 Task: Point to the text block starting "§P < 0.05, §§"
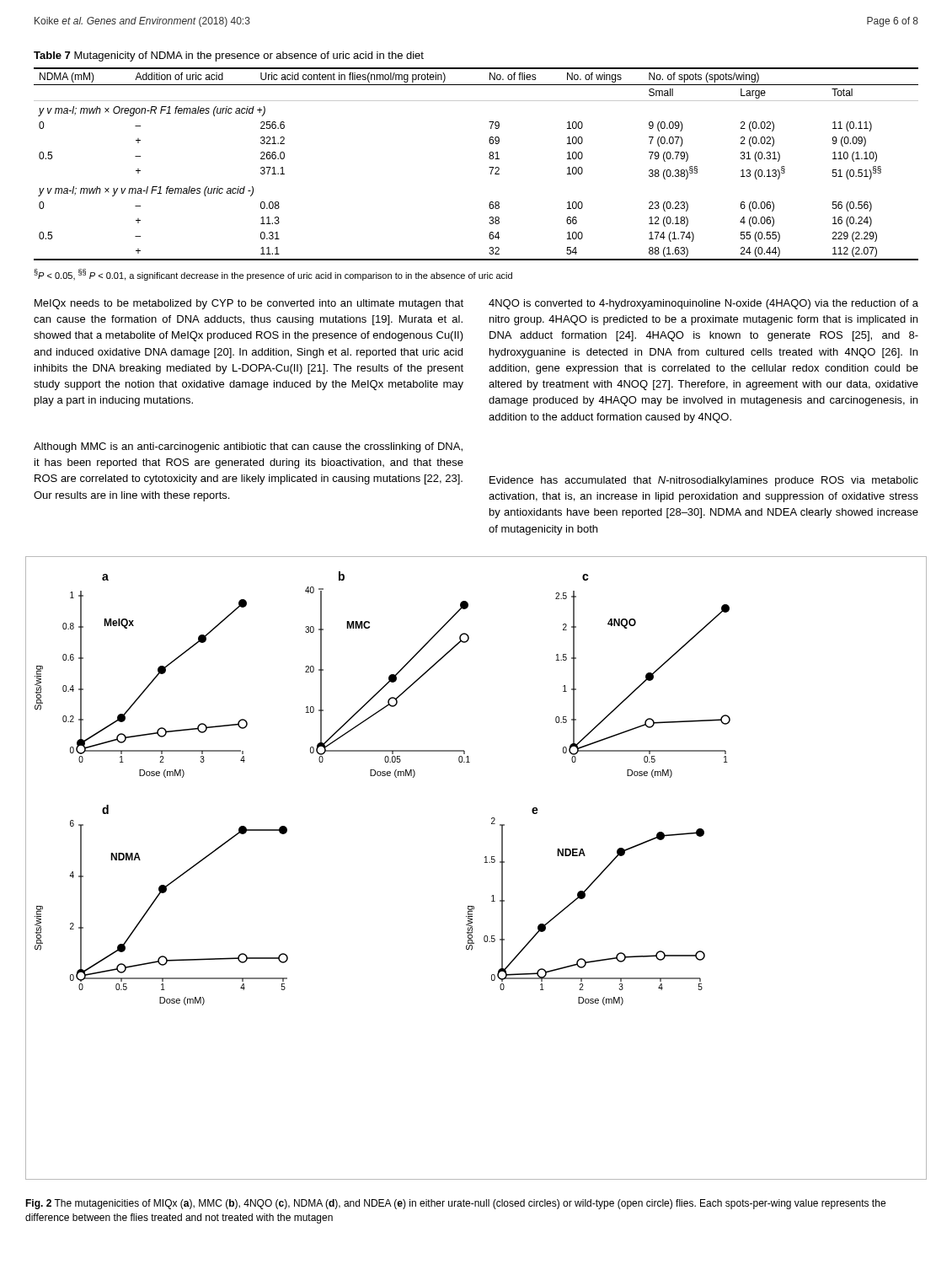coord(273,274)
